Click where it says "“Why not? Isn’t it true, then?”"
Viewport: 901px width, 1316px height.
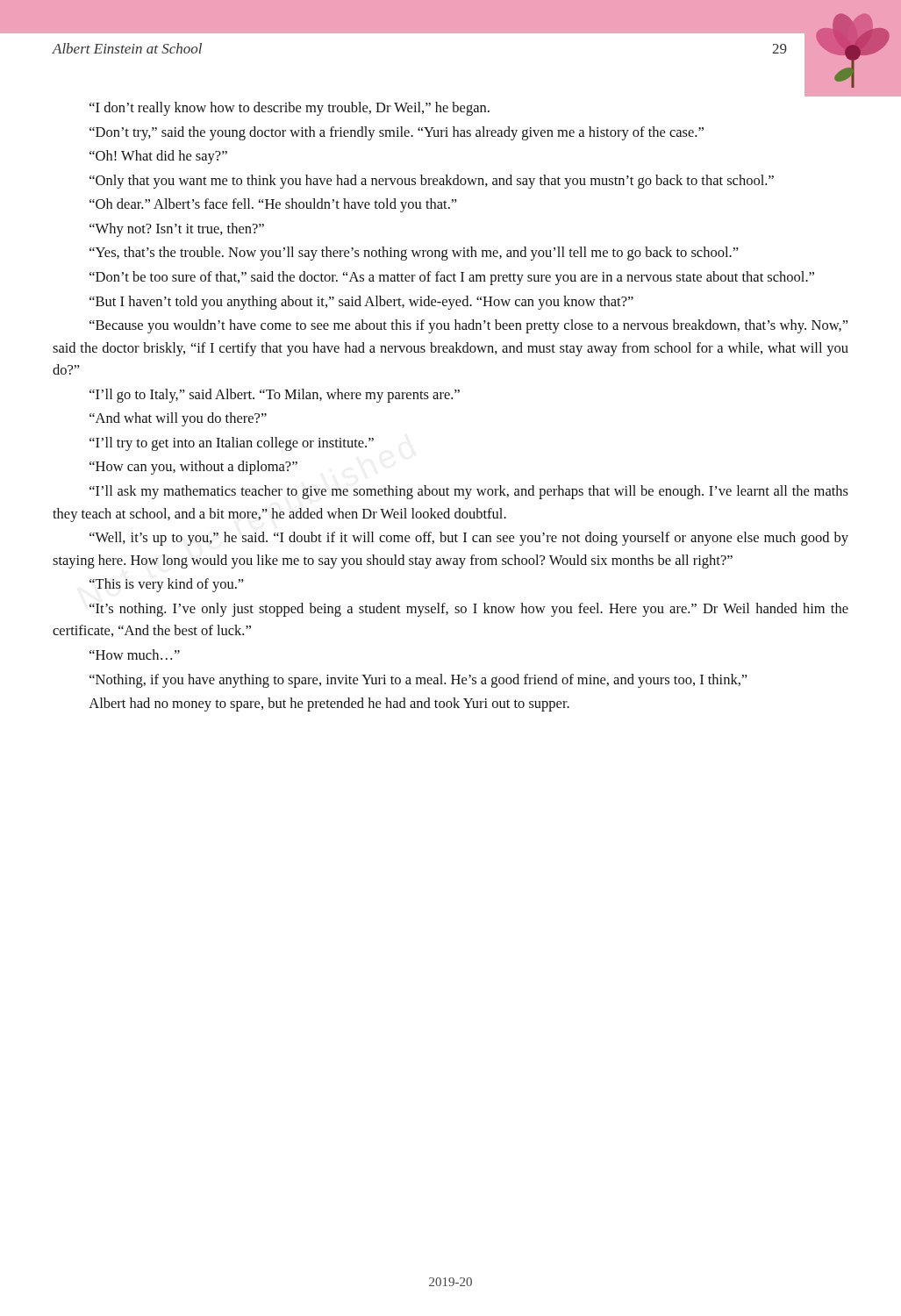click(x=177, y=228)
